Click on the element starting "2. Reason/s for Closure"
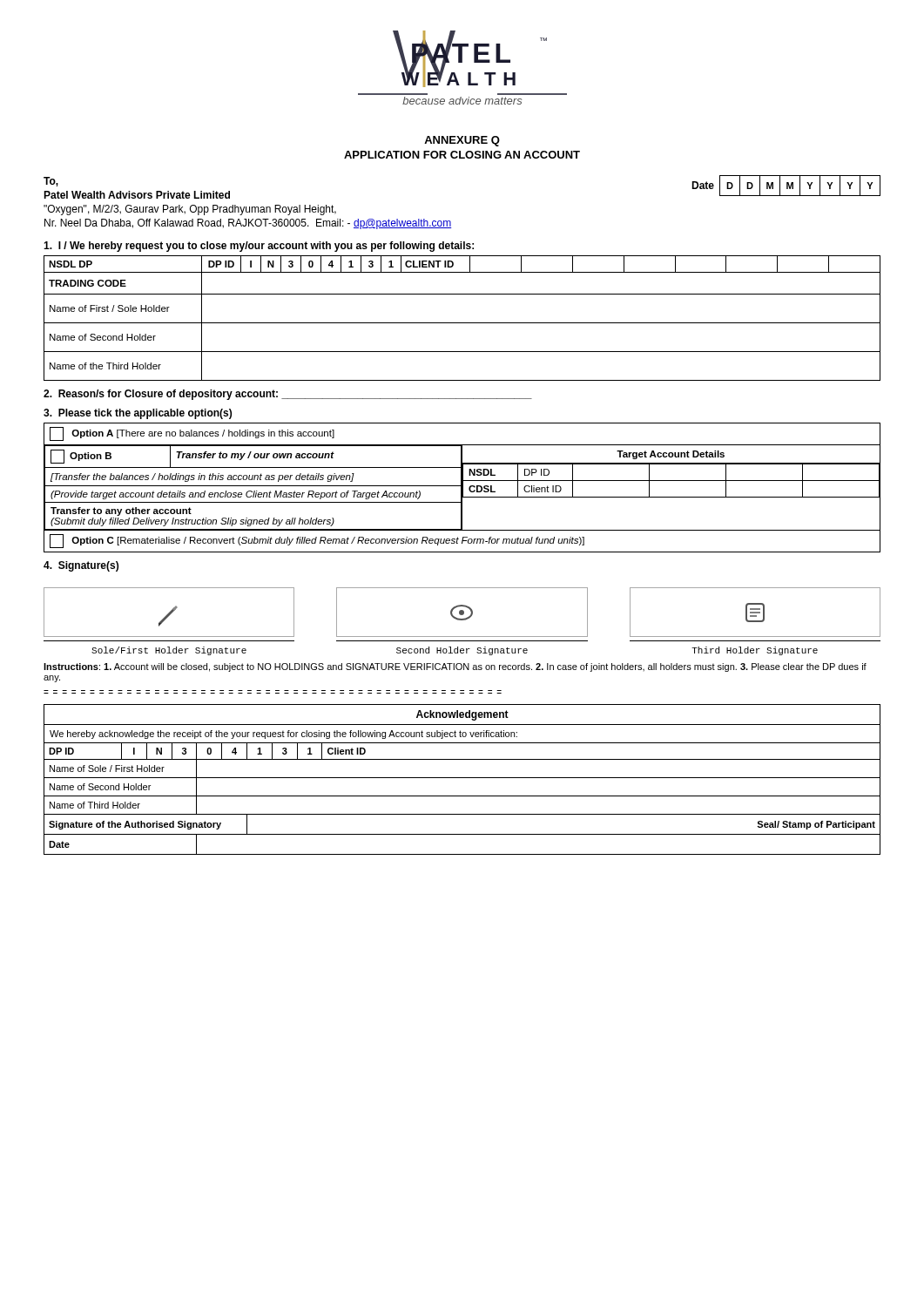Screen dimensions: 1307x924 tap(288, 394)
